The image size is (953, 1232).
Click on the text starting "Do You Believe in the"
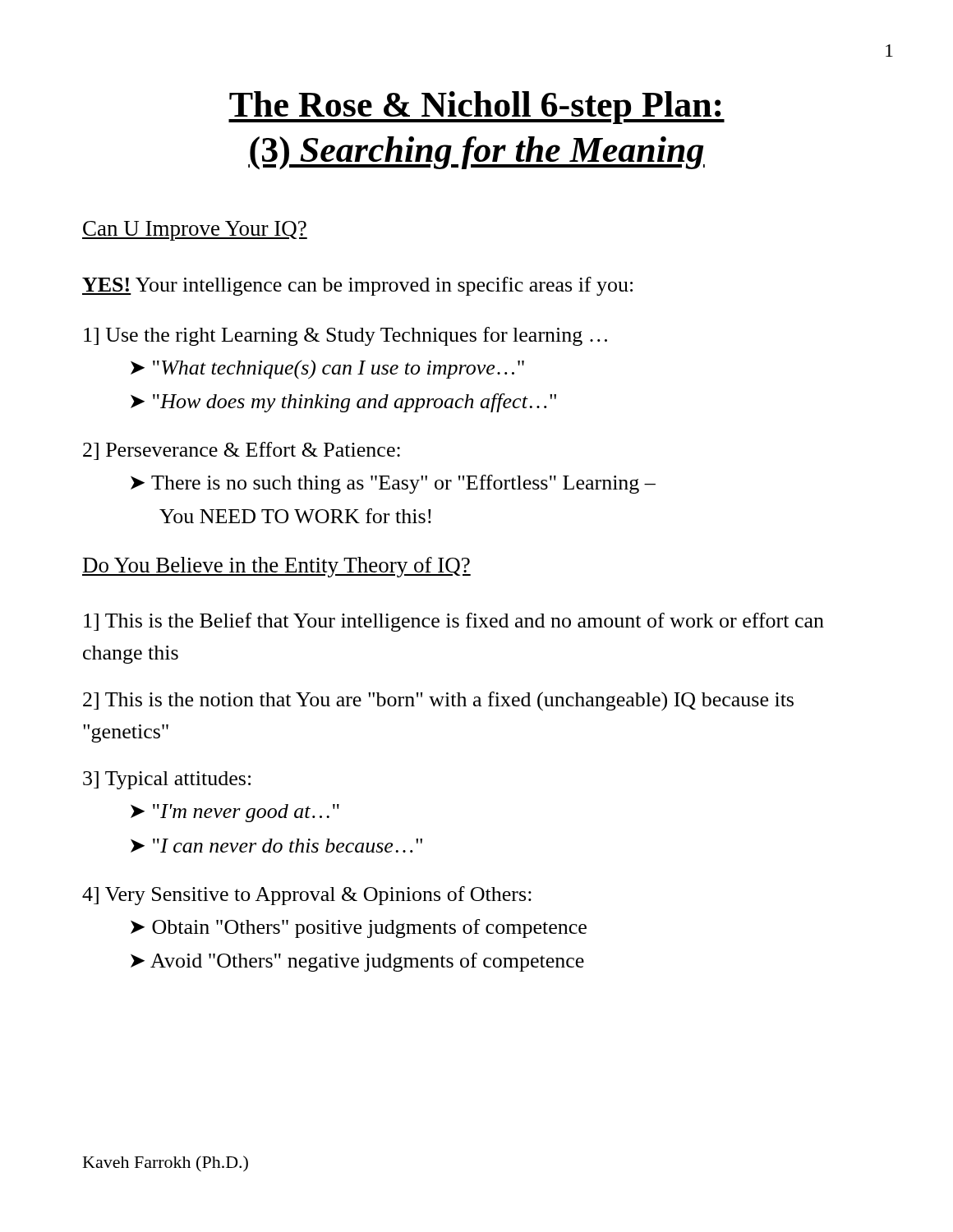(x=276, y=565)
